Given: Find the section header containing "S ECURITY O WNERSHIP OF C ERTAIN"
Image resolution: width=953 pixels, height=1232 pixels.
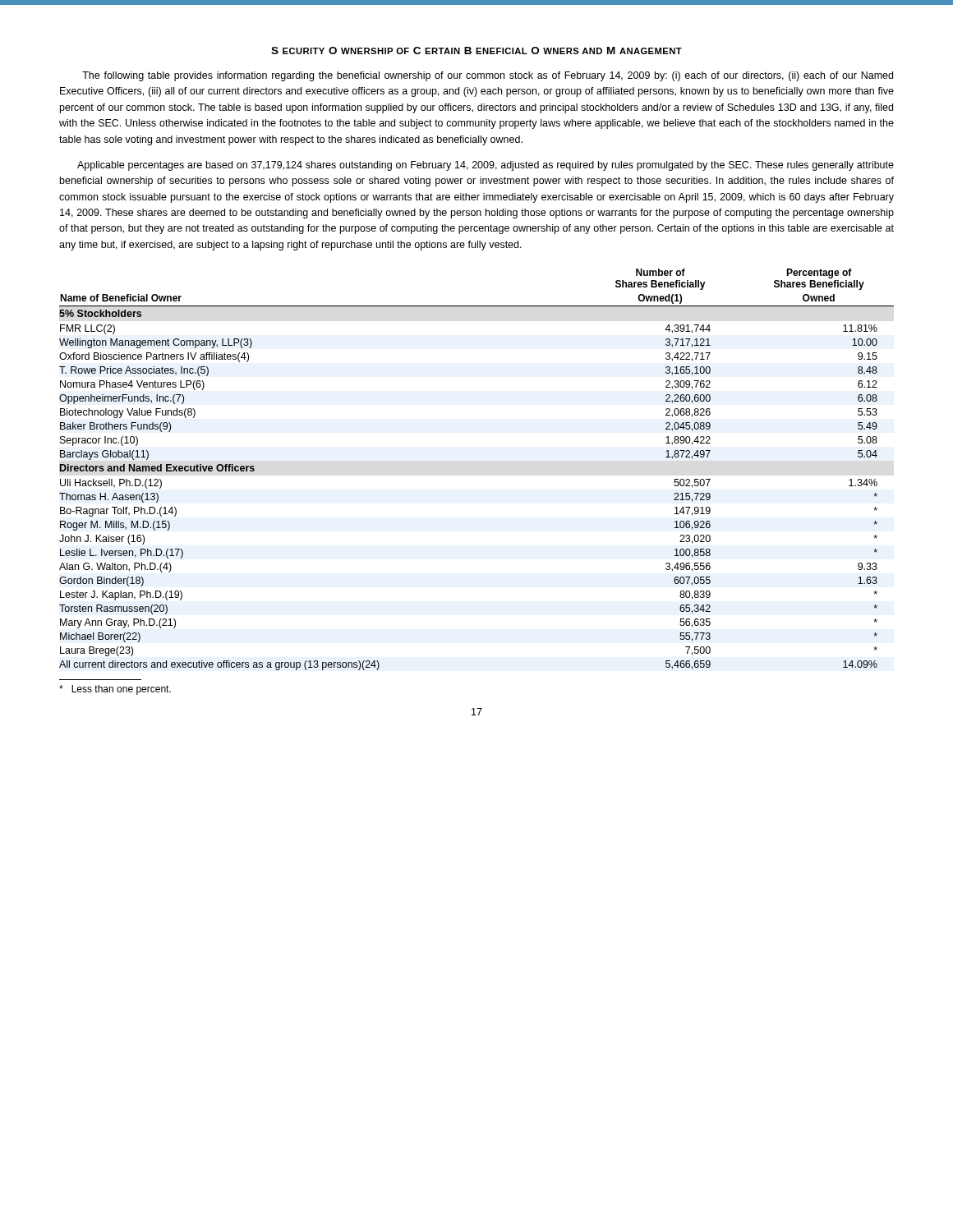Looking at the screenshot, I should point(476,51).
